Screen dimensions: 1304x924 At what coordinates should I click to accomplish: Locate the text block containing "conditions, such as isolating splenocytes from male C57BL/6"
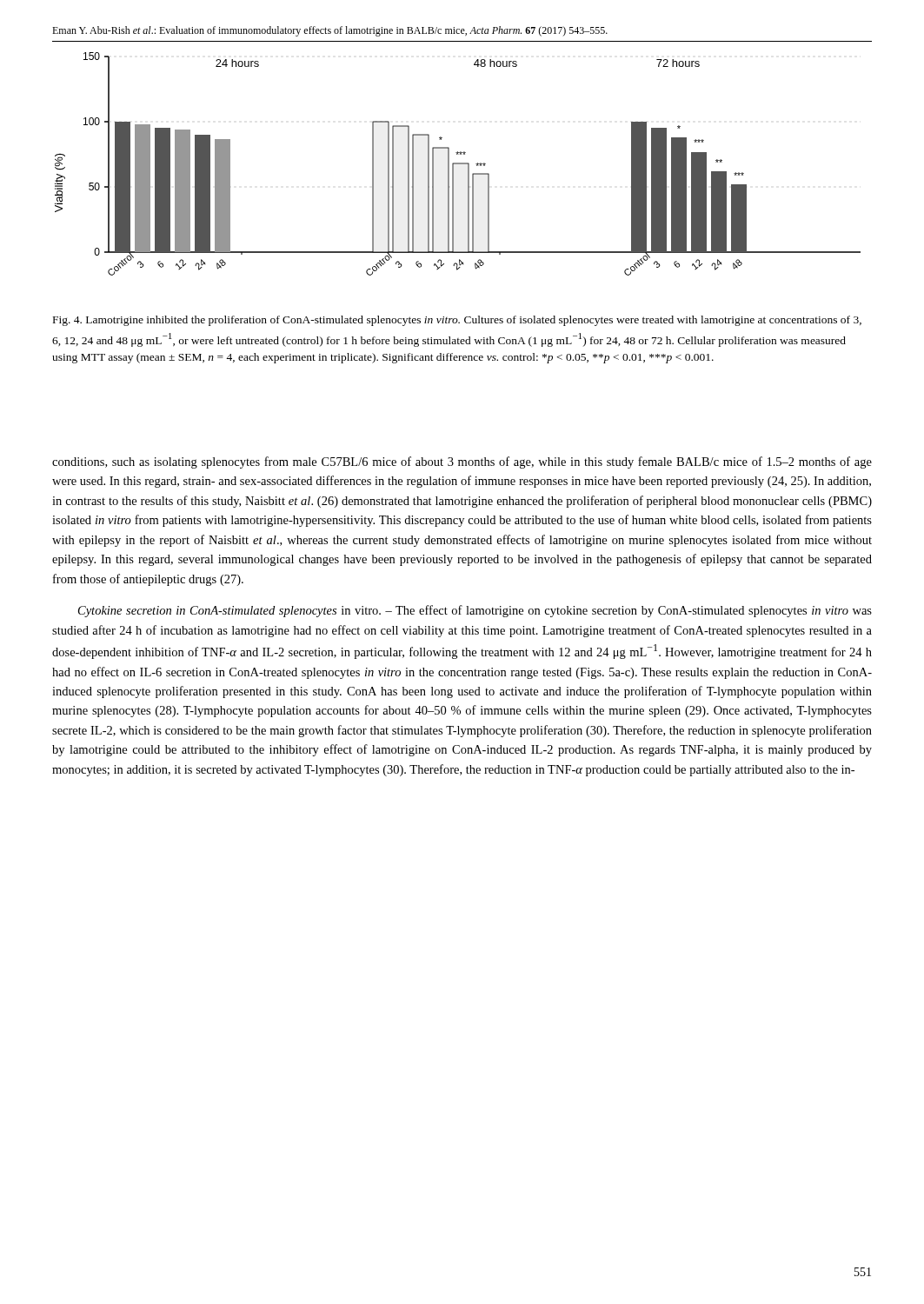point(462,616)
